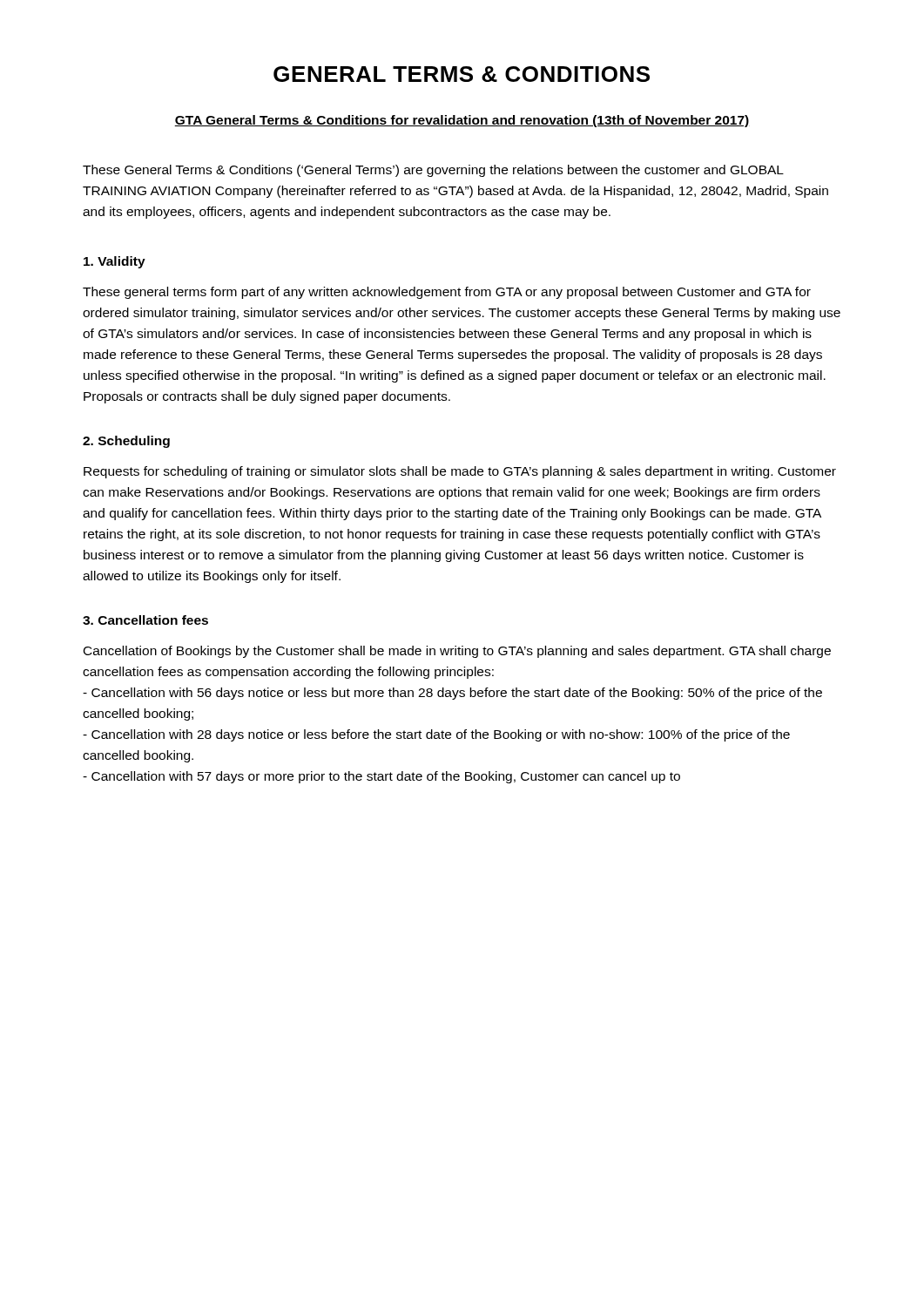Point to the passage starting "3. Cancellation fees"
Image resolution: width=924 pixels, height=1307 pixels.
click(x=146, y=620)
